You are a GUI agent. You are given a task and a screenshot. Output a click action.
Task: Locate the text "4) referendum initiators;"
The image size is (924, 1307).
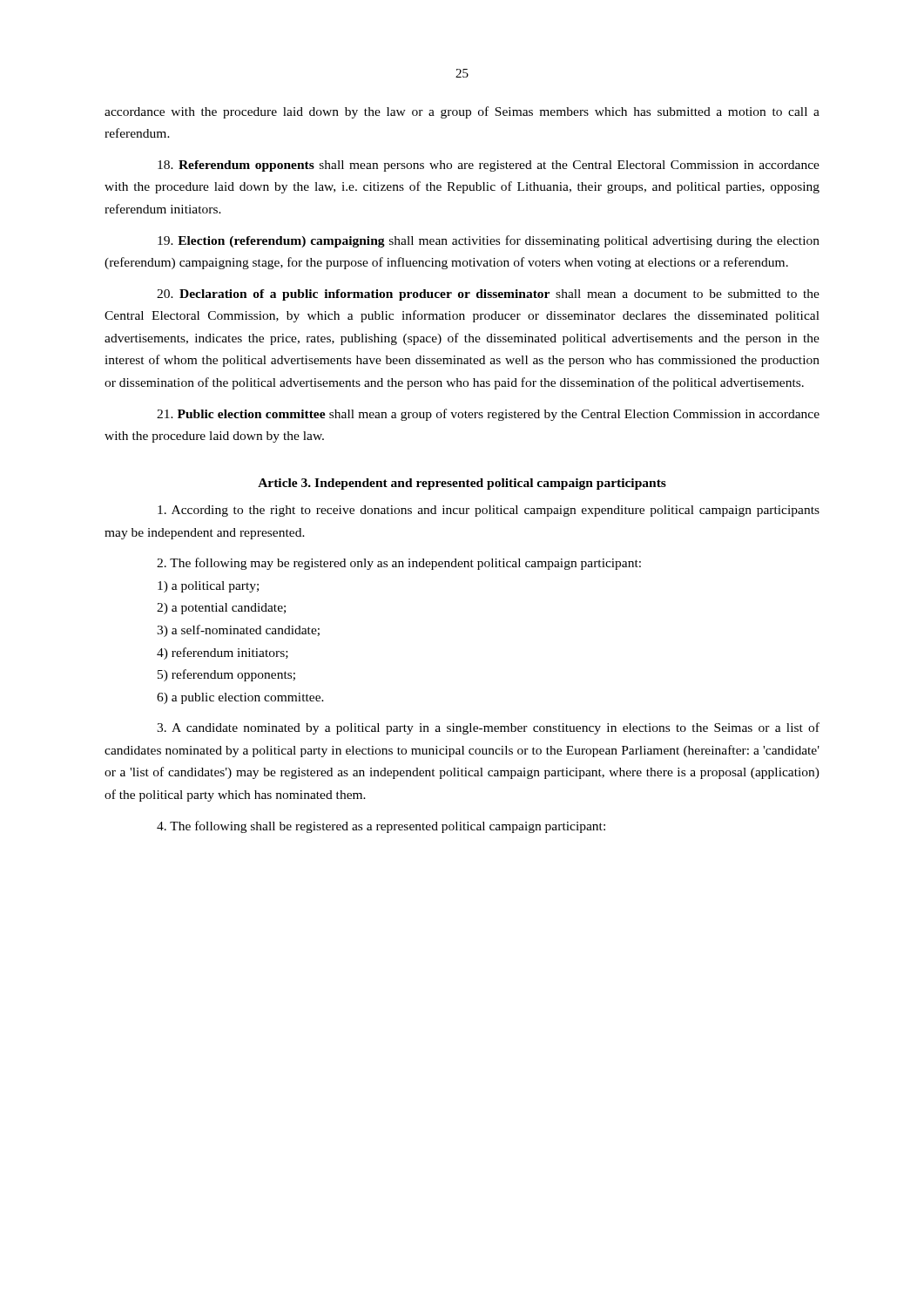223,652
